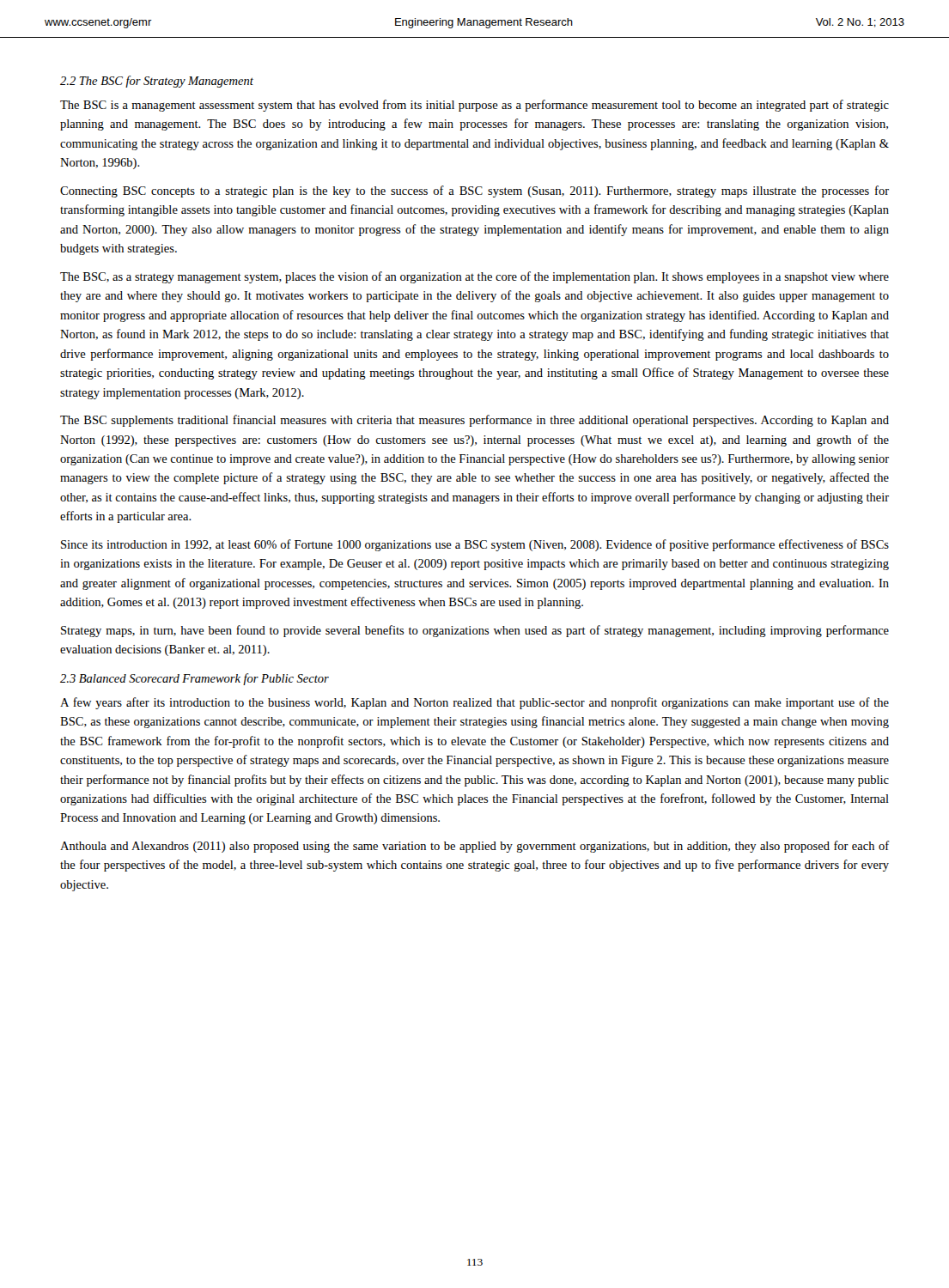Locate the passage starting "2.3 Balanced Scorecard Framework for Public"

[x=194, y=678]
